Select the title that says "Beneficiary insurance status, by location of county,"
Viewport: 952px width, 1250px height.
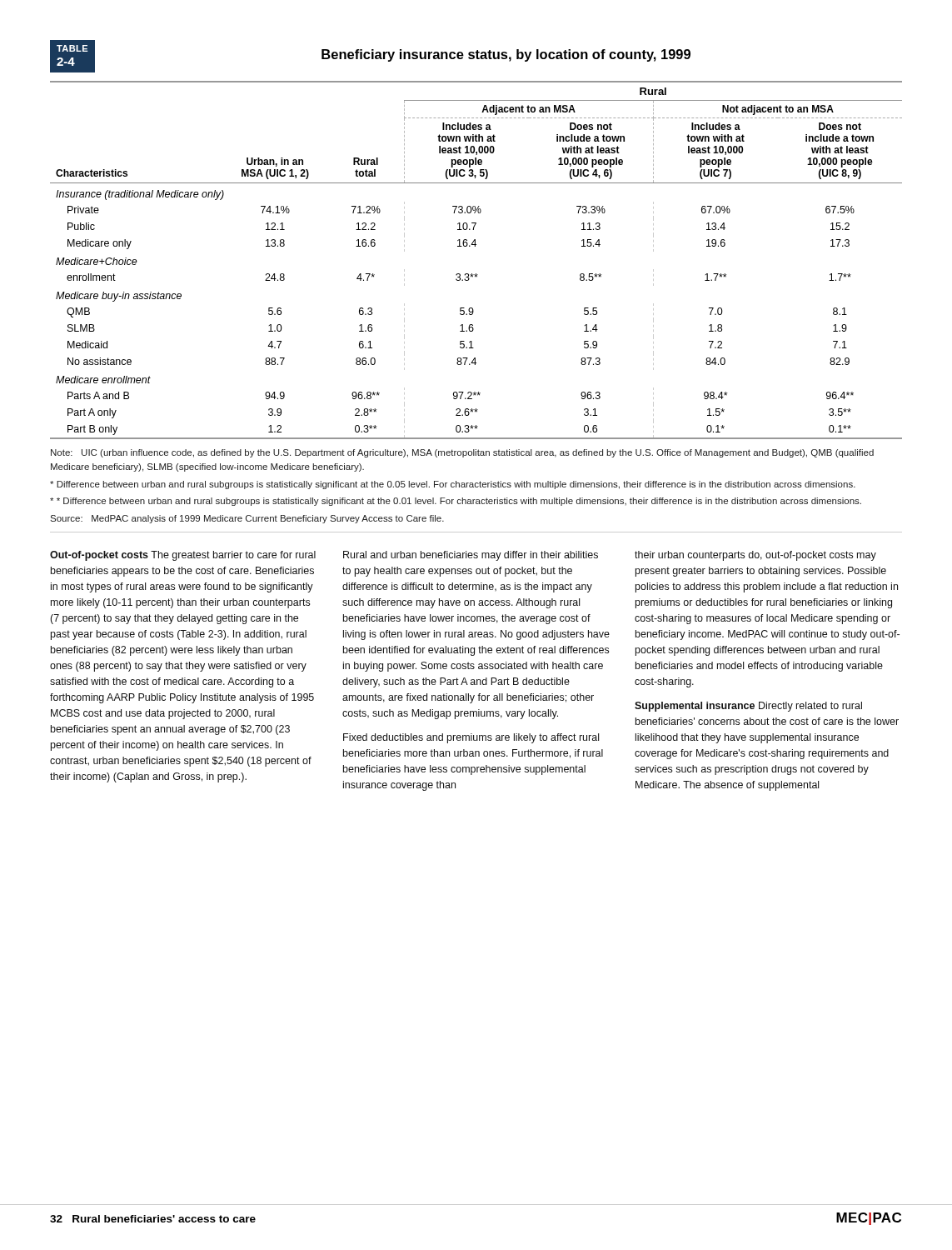[506, 54]
